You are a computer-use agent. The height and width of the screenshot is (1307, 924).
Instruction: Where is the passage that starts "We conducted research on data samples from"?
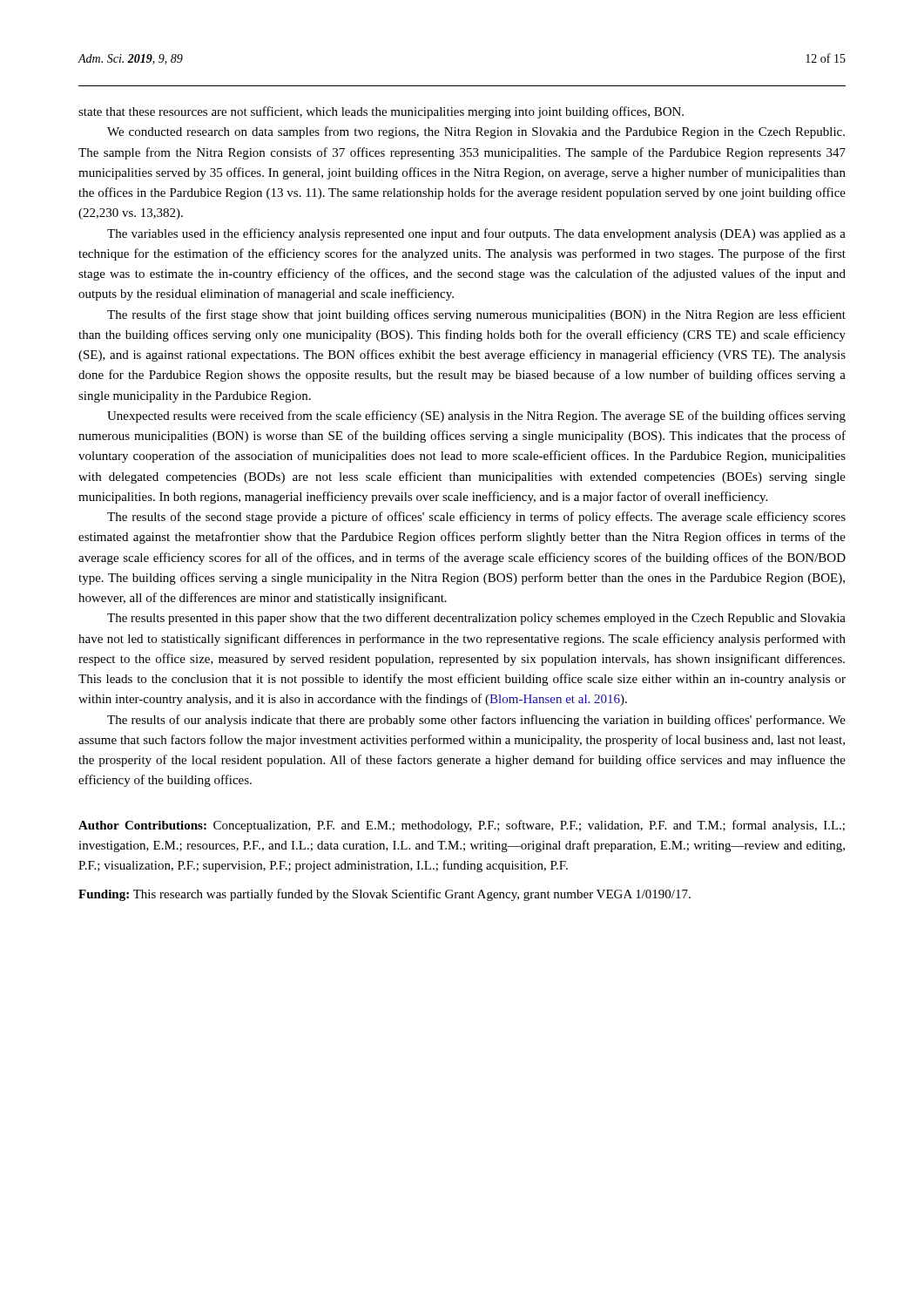coord(462,173)
